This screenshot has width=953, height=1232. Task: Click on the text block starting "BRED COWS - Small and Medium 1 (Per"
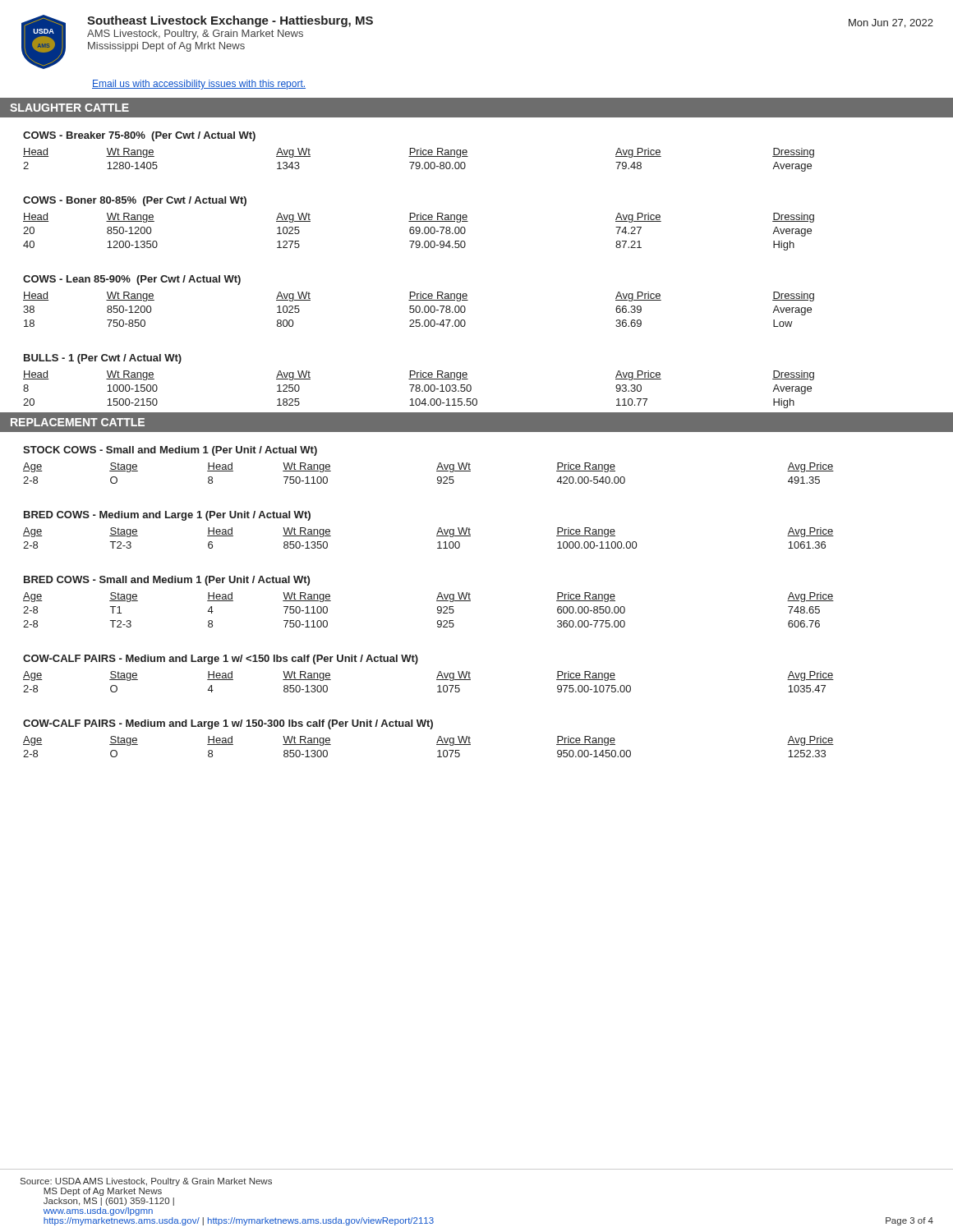tap(167, 579)
